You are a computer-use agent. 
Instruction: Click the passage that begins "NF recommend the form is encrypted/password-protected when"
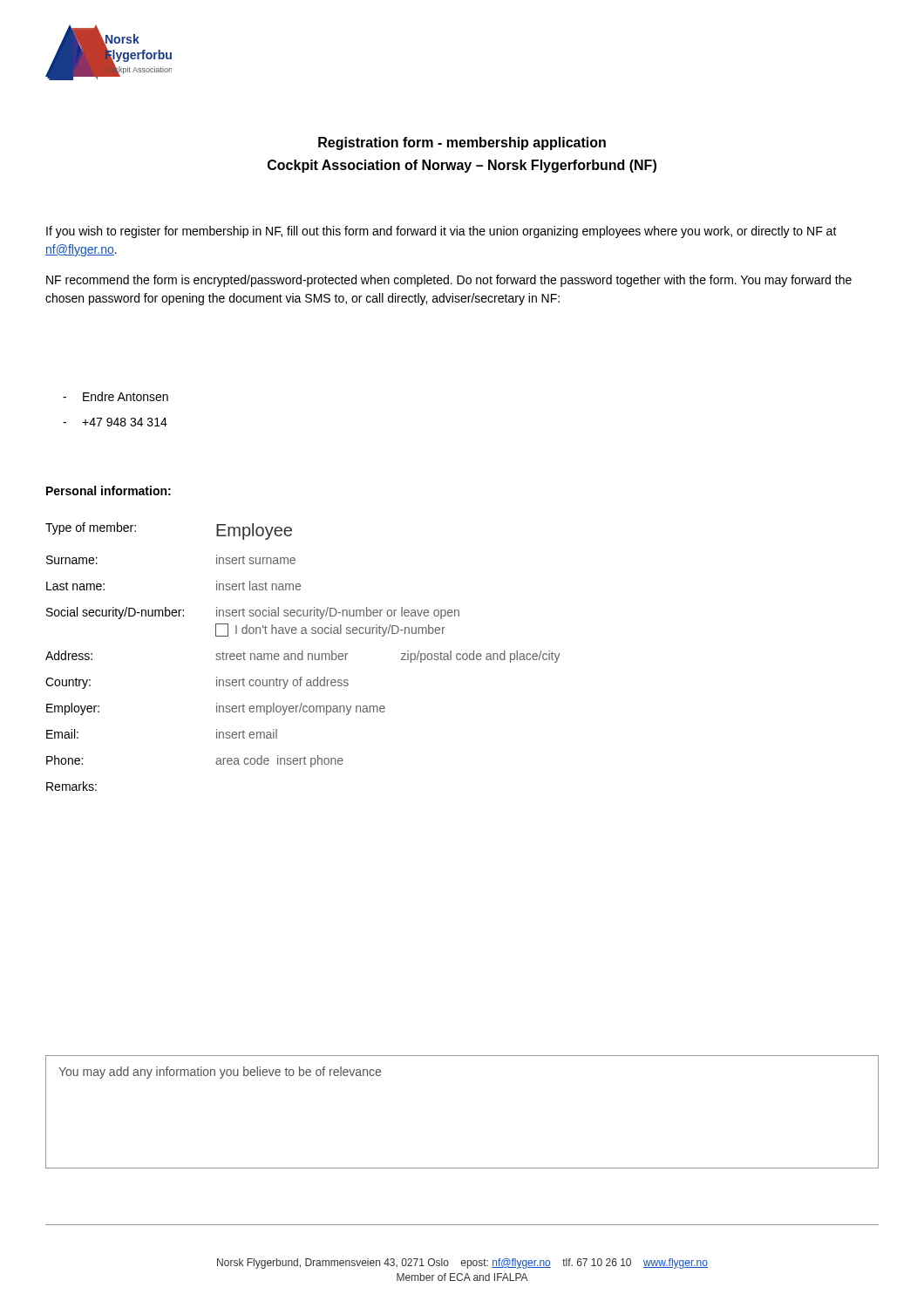point(462,289)
